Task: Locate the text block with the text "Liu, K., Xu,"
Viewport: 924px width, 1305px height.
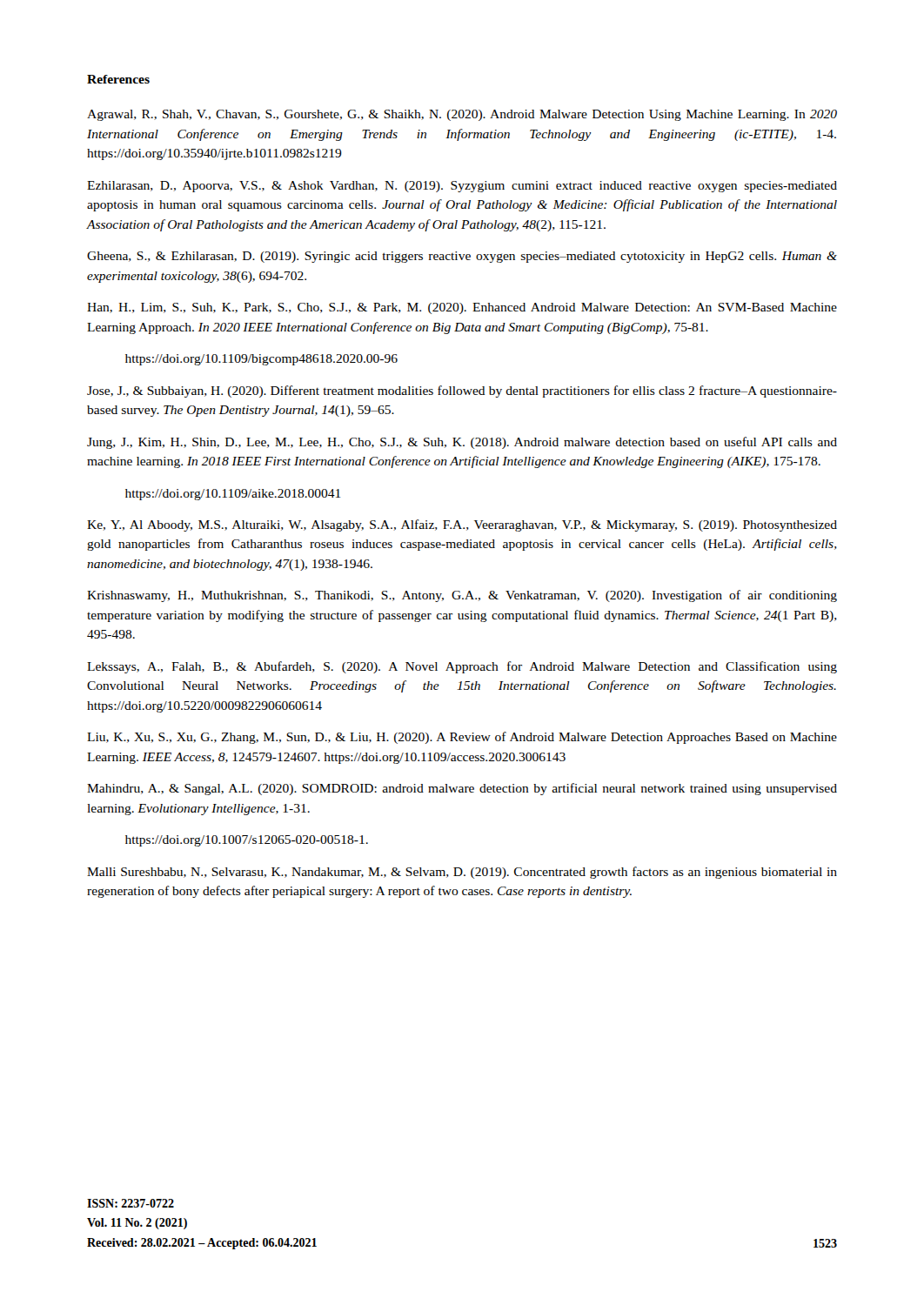Action: [462, 746]
